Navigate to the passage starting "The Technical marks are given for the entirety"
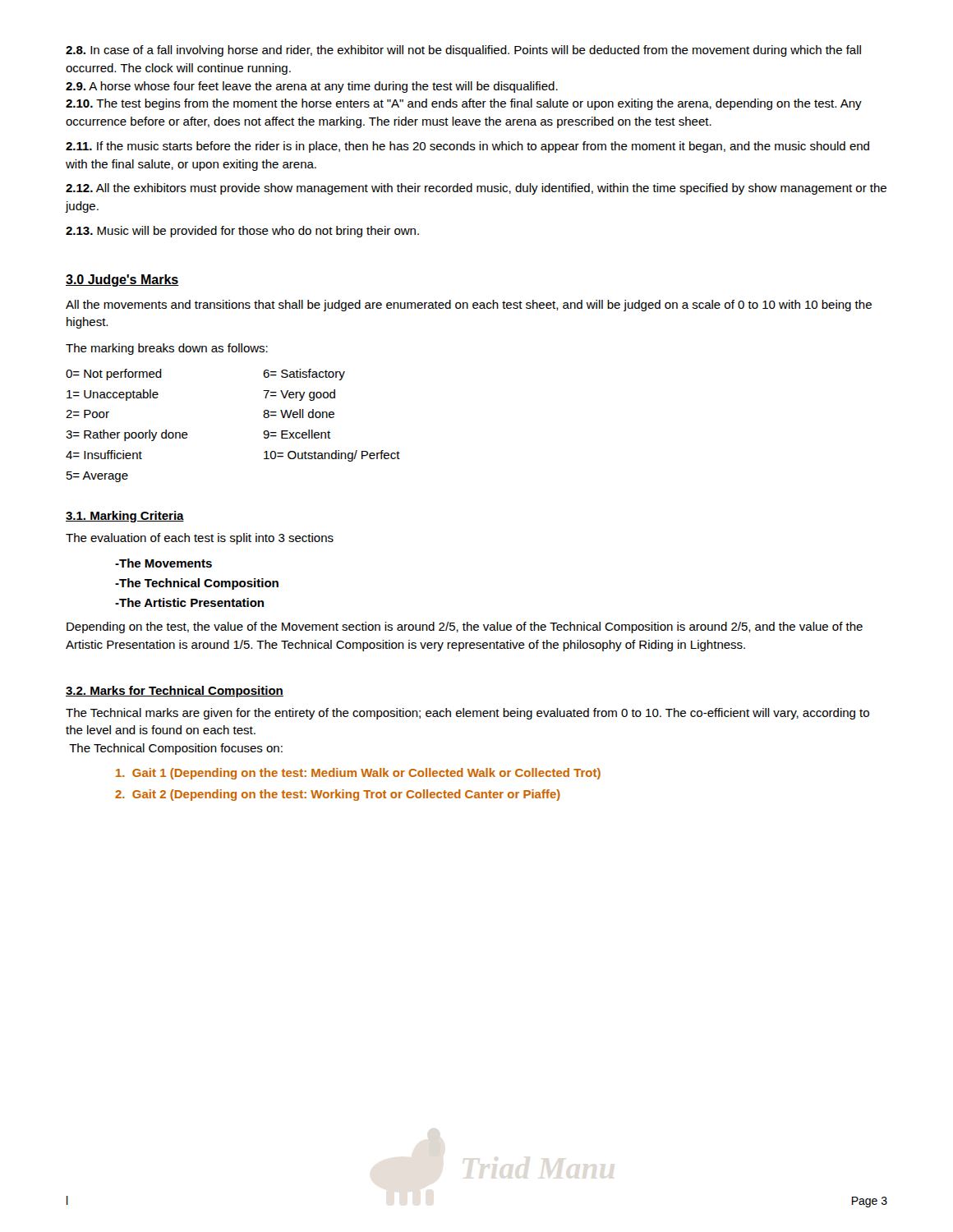The image size is (953, 1232). pyautogui.click(x=467, y=714)
